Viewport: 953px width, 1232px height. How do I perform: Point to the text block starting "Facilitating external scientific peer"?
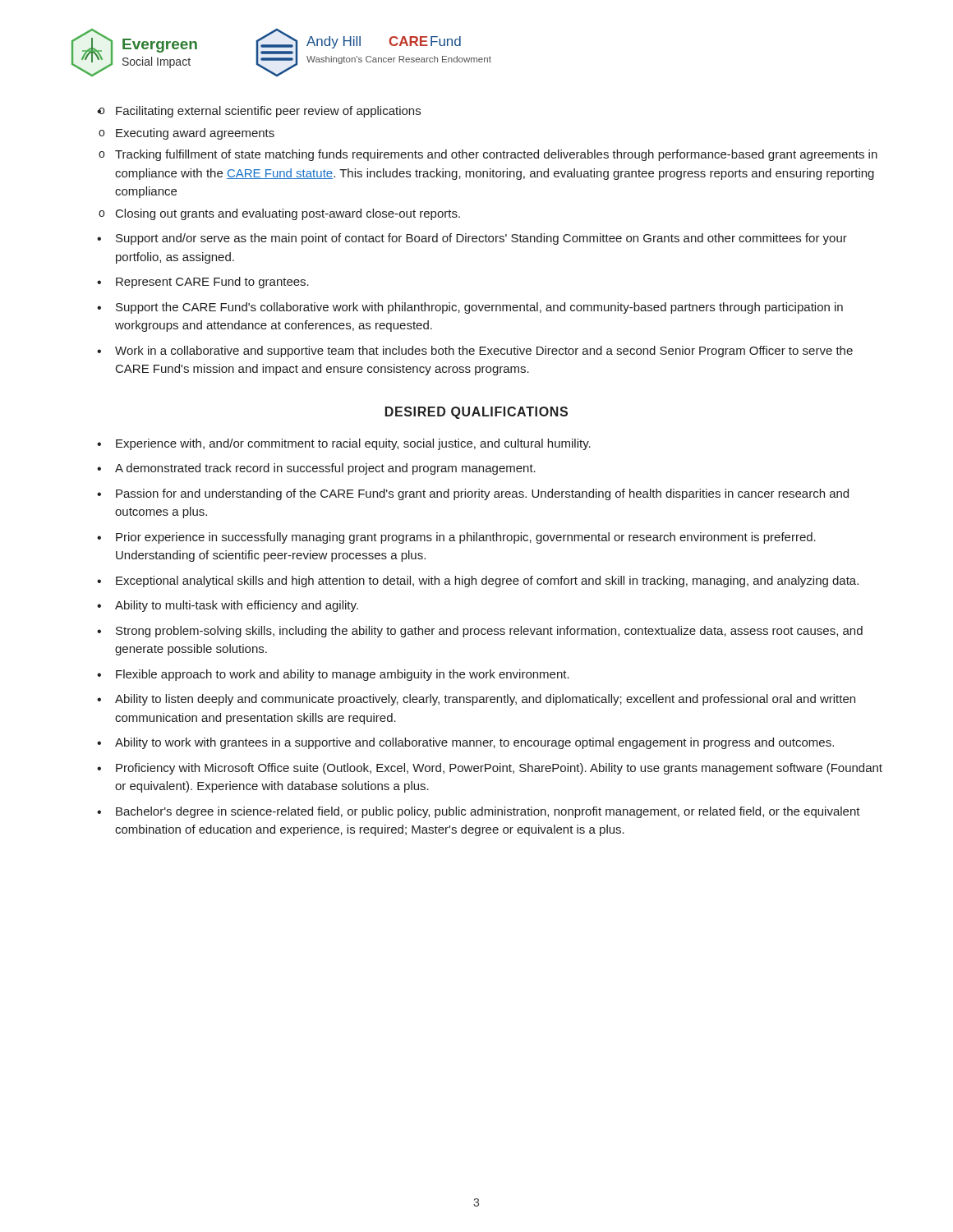(268, 110)
